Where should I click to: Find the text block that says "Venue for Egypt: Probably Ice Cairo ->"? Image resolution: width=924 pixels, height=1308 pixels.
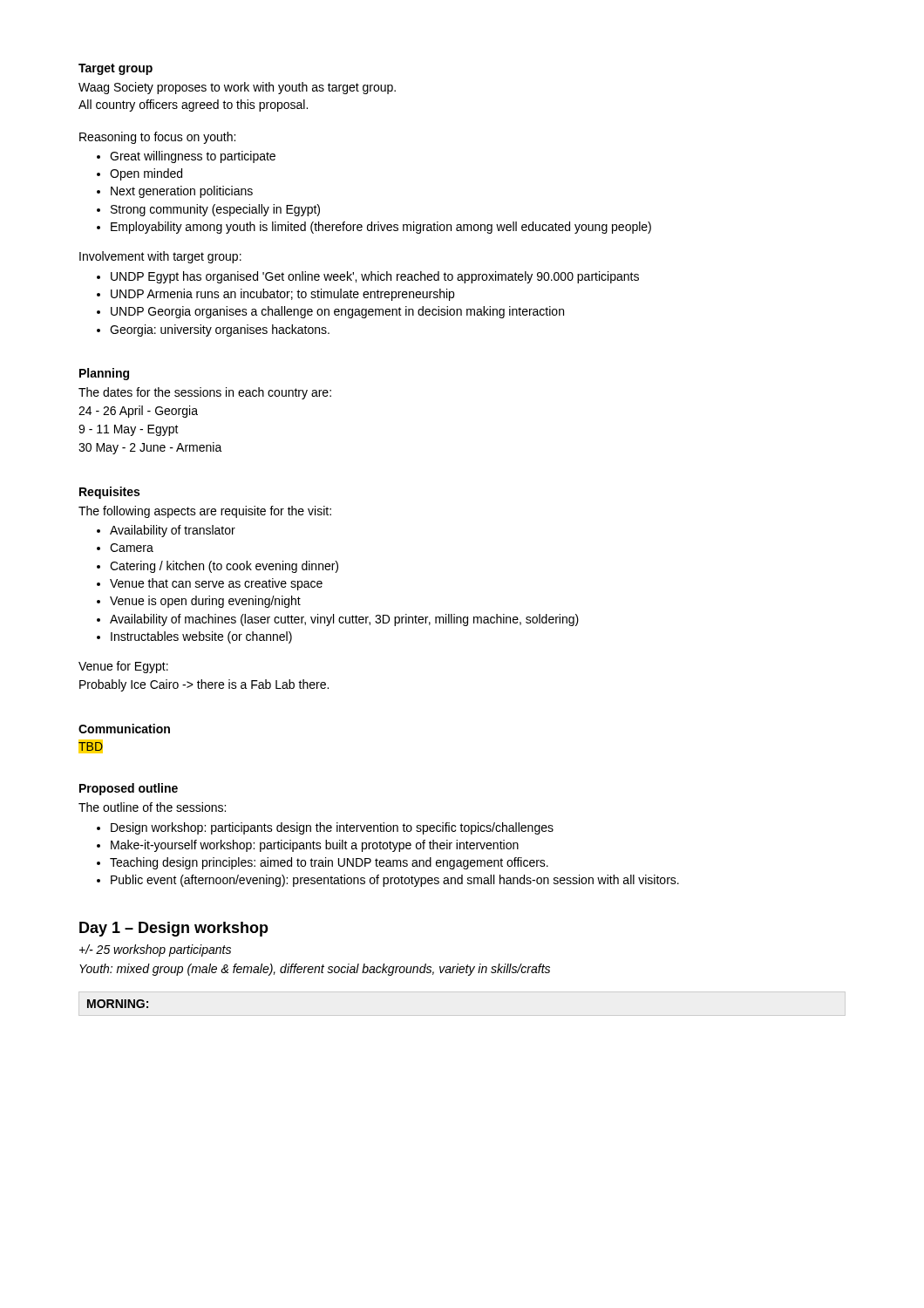tap(204, 676)
